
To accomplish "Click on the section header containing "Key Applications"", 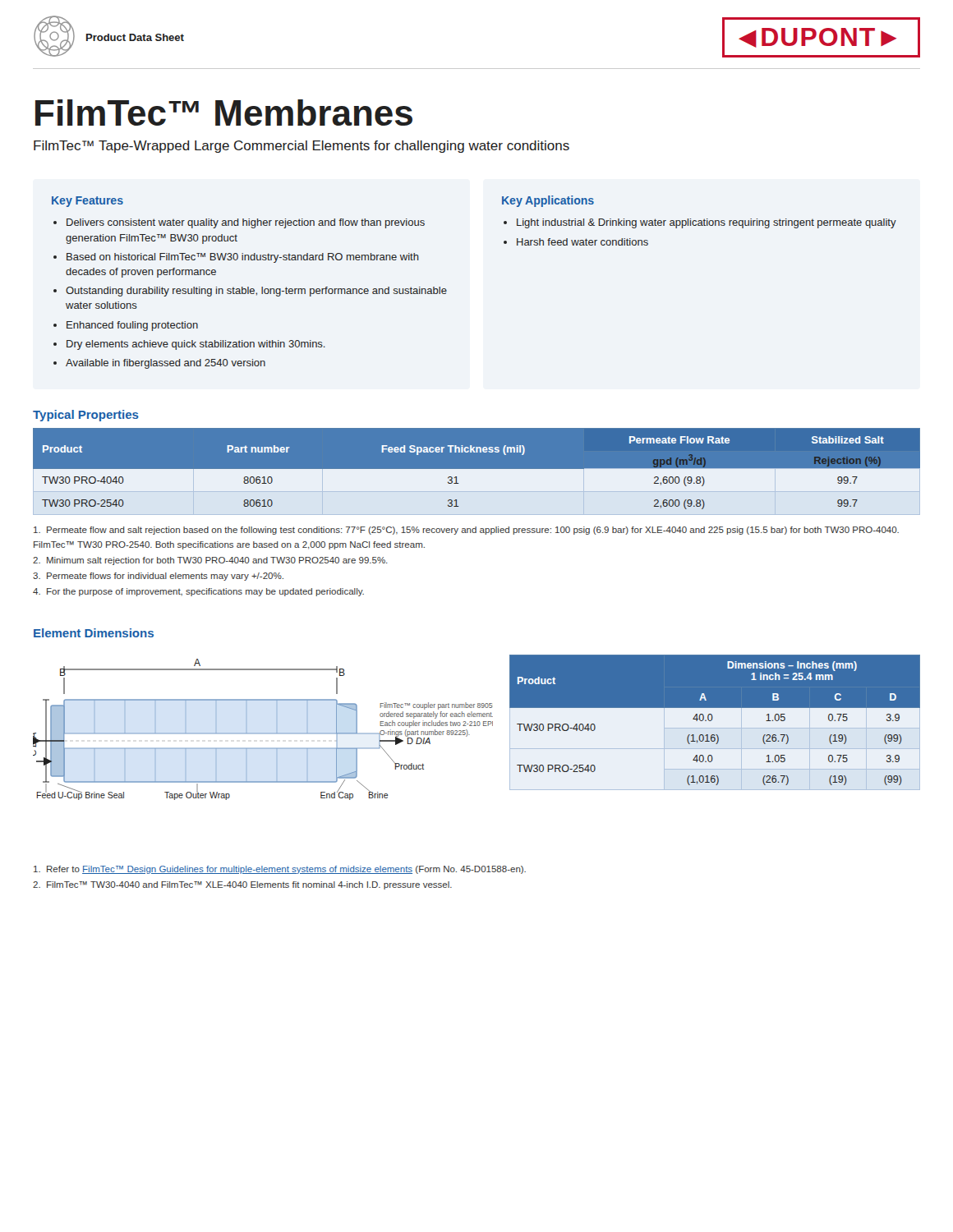I will point(548,201).
